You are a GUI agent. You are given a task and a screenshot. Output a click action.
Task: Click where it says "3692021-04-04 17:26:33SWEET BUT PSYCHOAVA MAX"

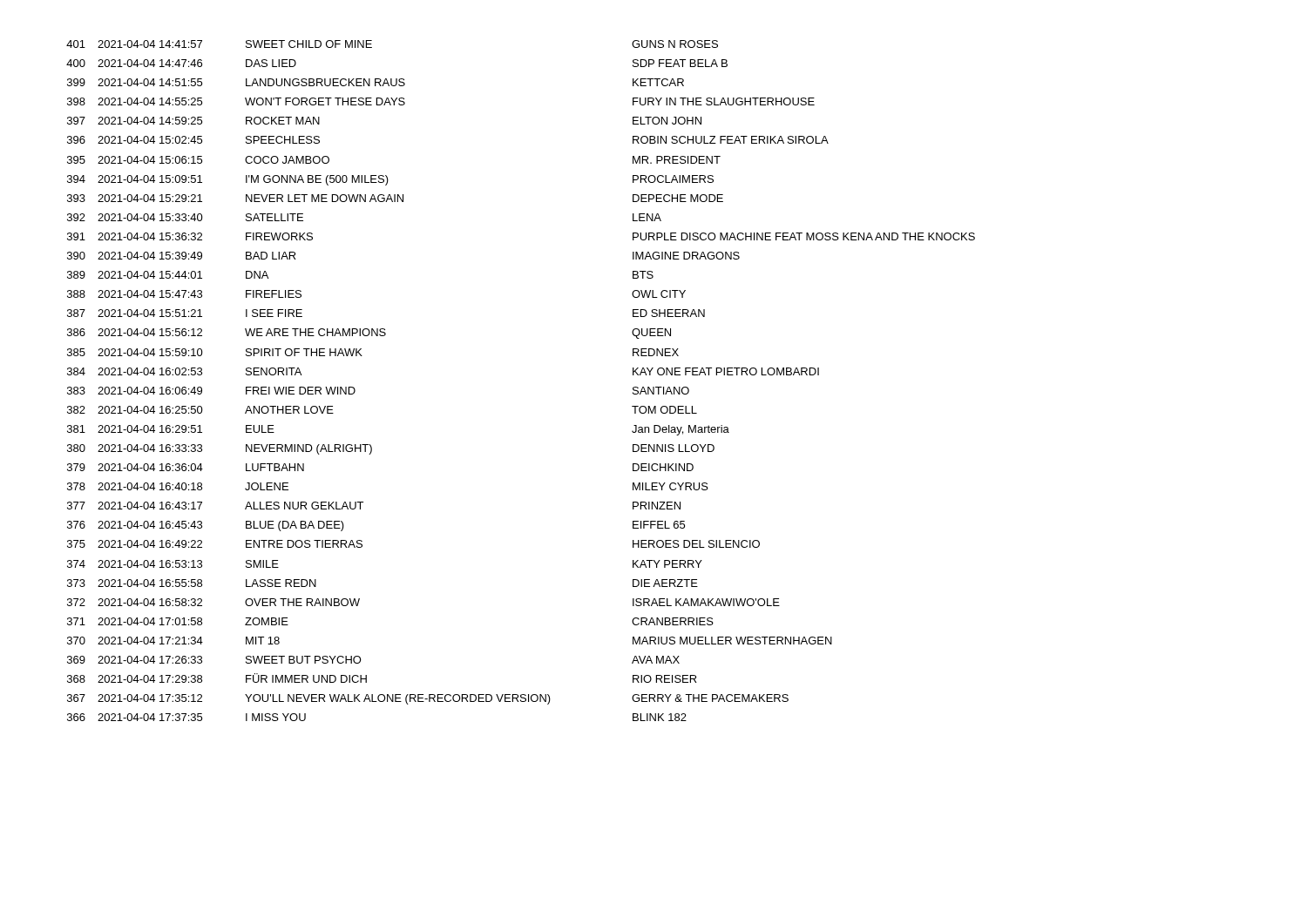tap(662, 660)
